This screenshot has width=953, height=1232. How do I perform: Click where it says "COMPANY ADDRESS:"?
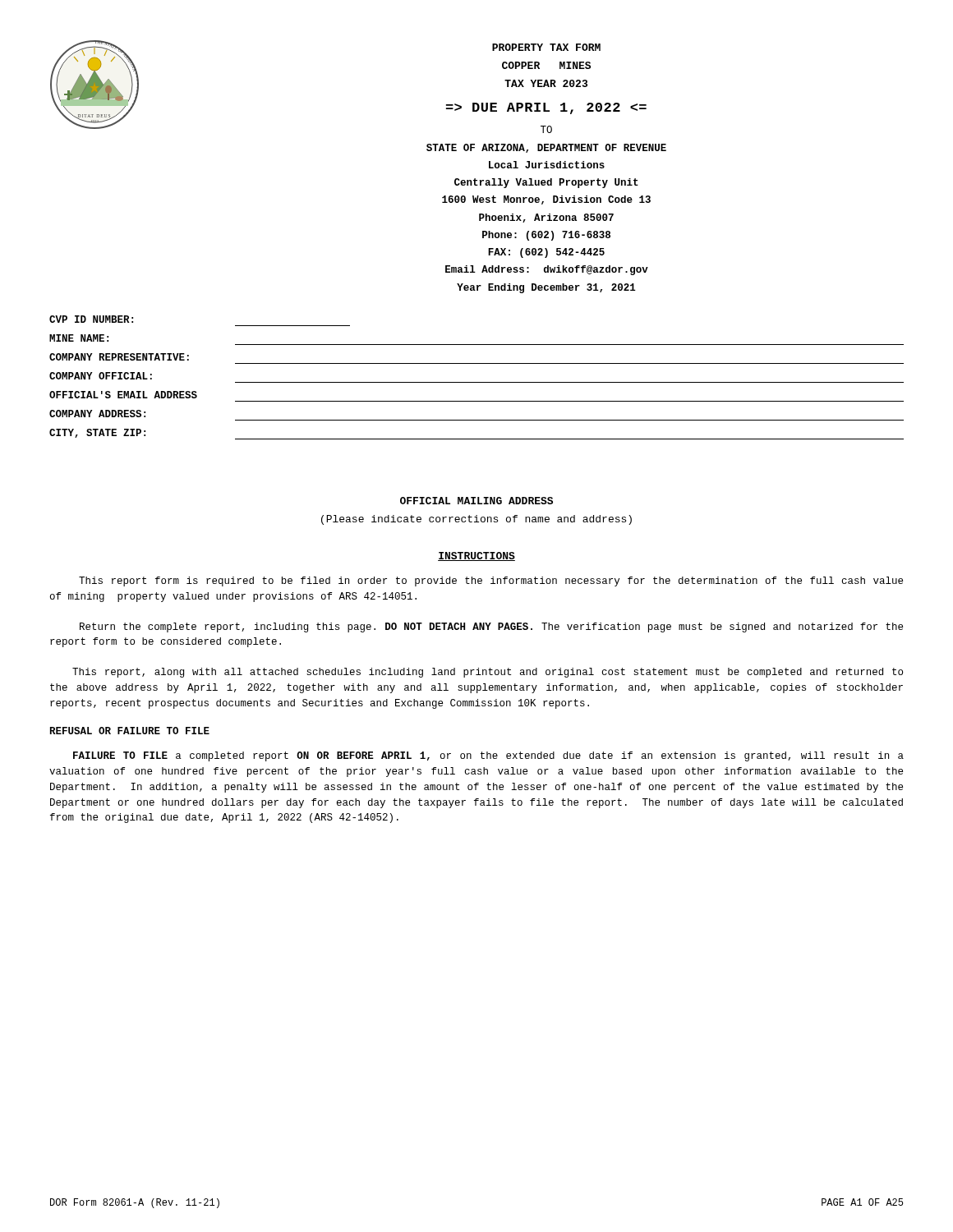coord(476,414)
